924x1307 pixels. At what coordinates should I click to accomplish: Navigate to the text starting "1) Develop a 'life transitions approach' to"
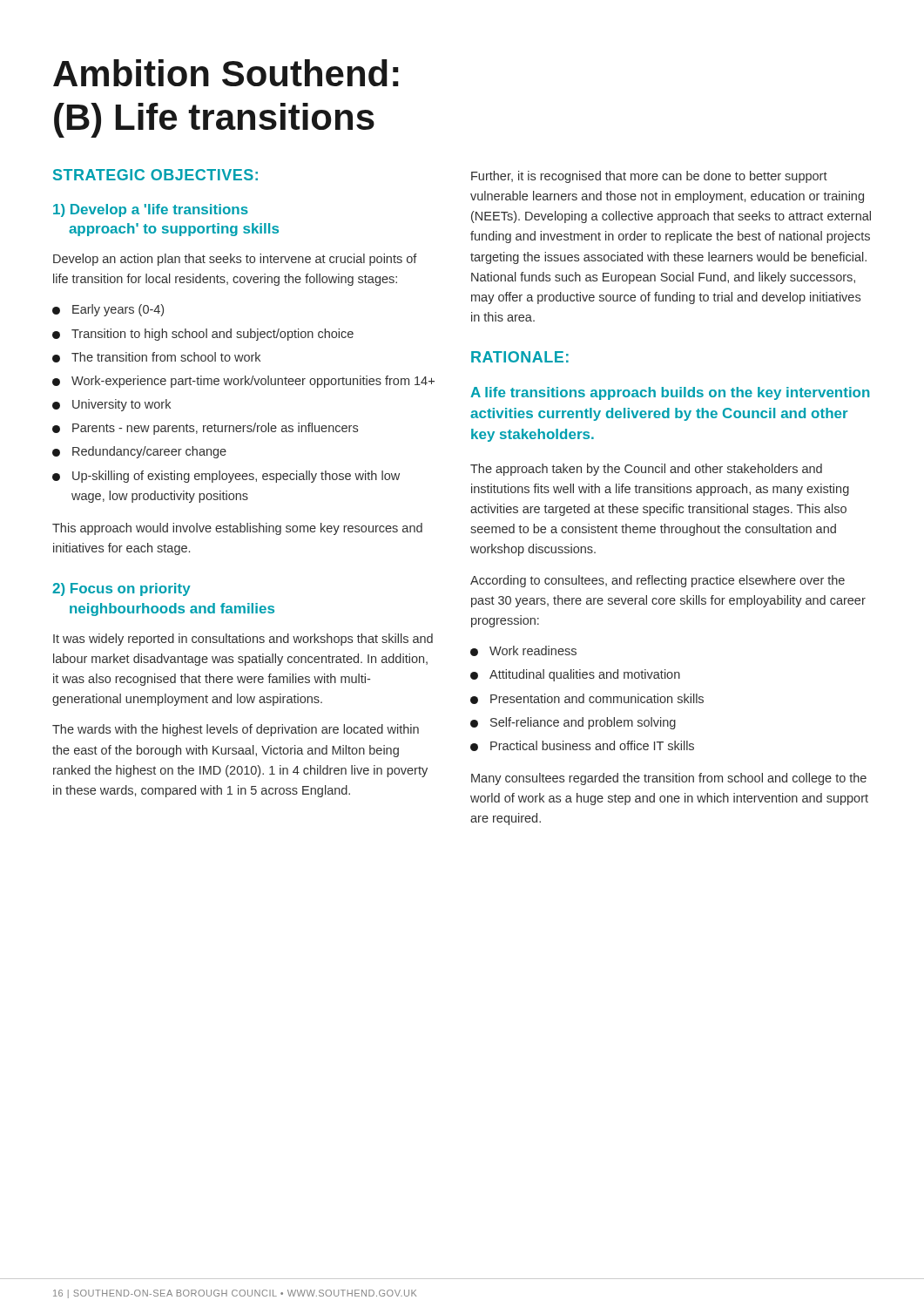click(244, 219)
